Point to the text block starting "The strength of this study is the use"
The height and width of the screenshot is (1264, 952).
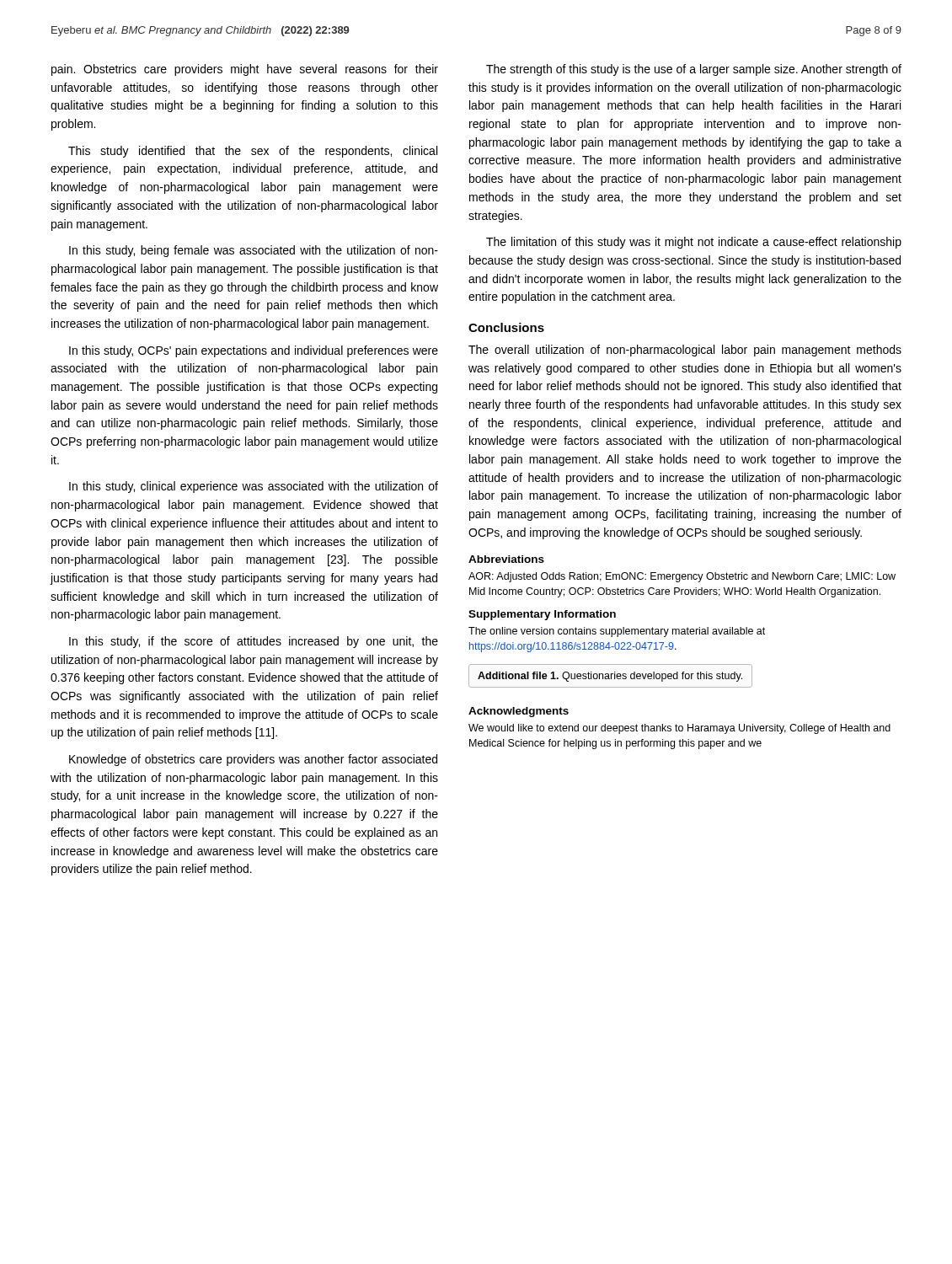pyautogui.click(x=685, y=184)
